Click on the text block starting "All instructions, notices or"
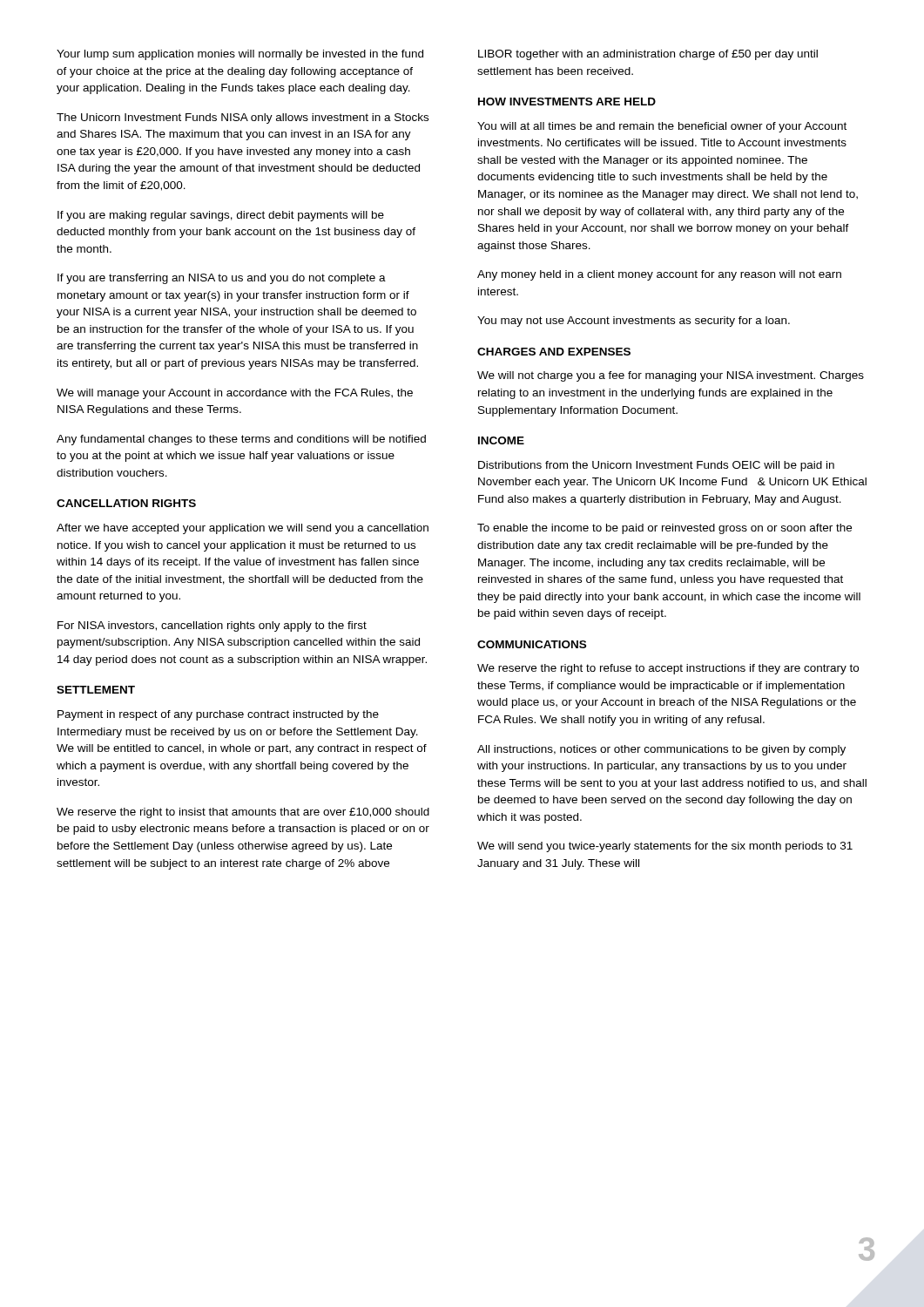Viewport: 924px width, 1307px height. point(672,783)
